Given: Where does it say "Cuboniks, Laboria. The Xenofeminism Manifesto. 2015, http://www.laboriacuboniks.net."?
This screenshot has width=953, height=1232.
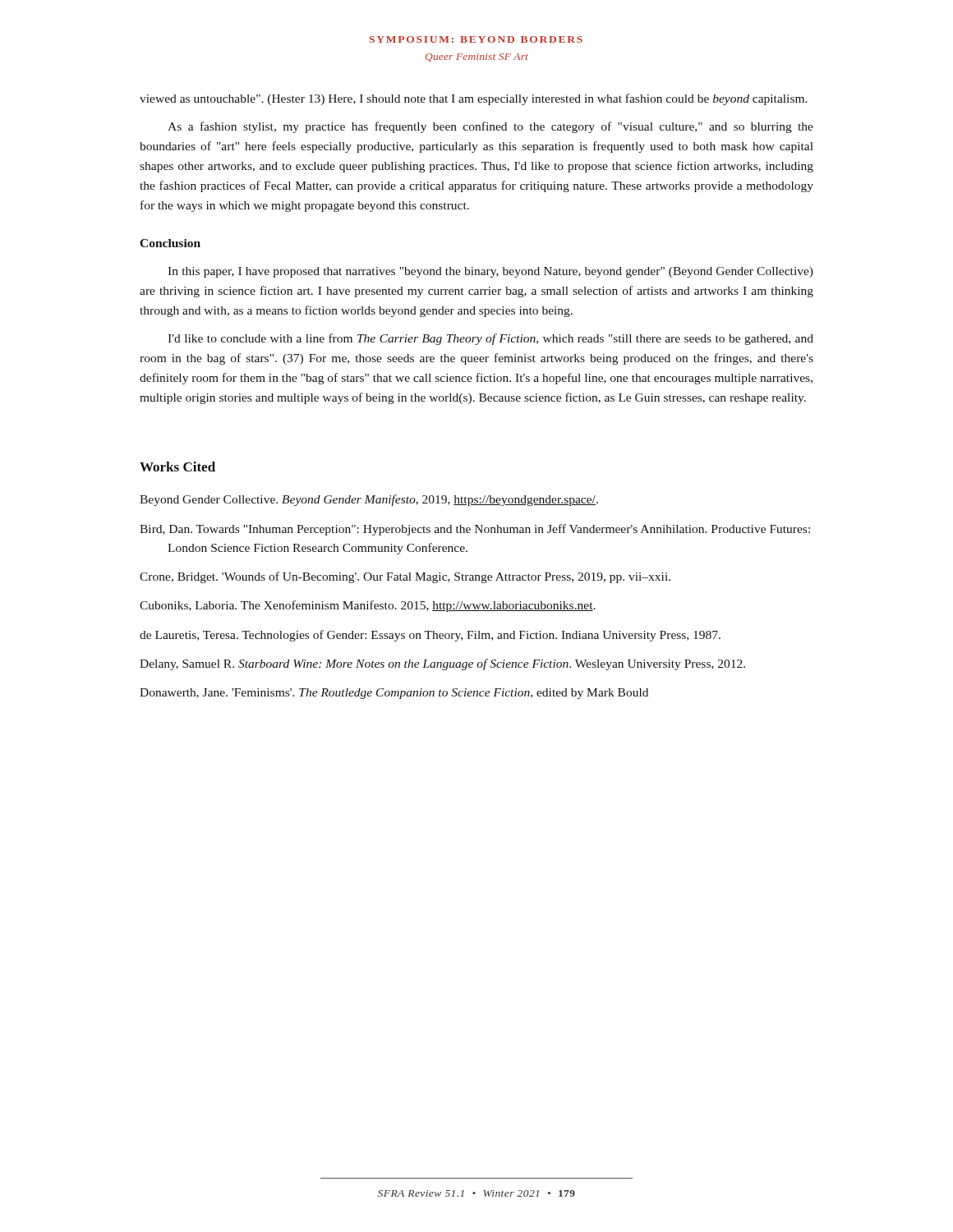Looking at the screenshot, I should point(368,605).
